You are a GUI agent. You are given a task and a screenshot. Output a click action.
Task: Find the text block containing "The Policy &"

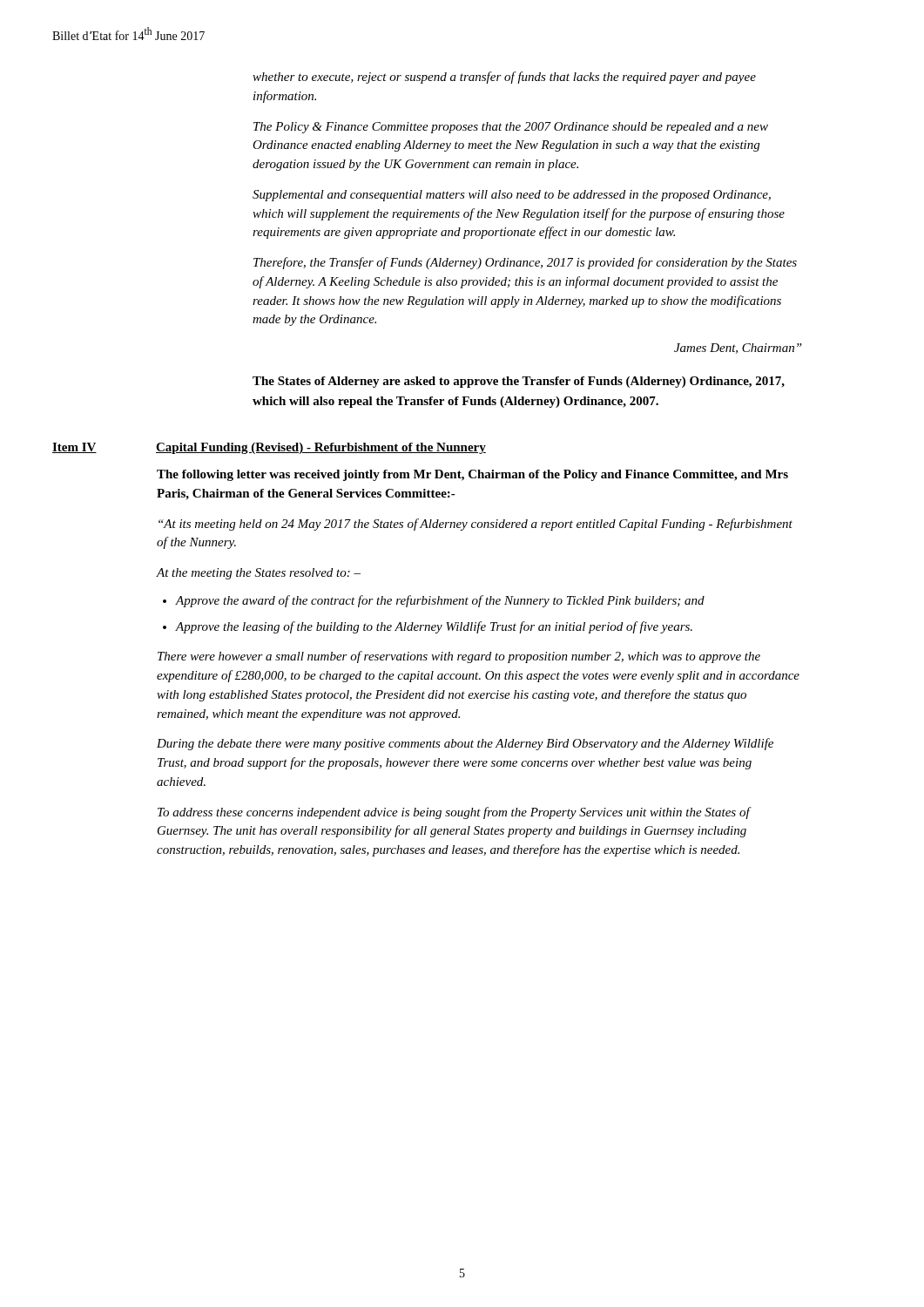[527, 146]
